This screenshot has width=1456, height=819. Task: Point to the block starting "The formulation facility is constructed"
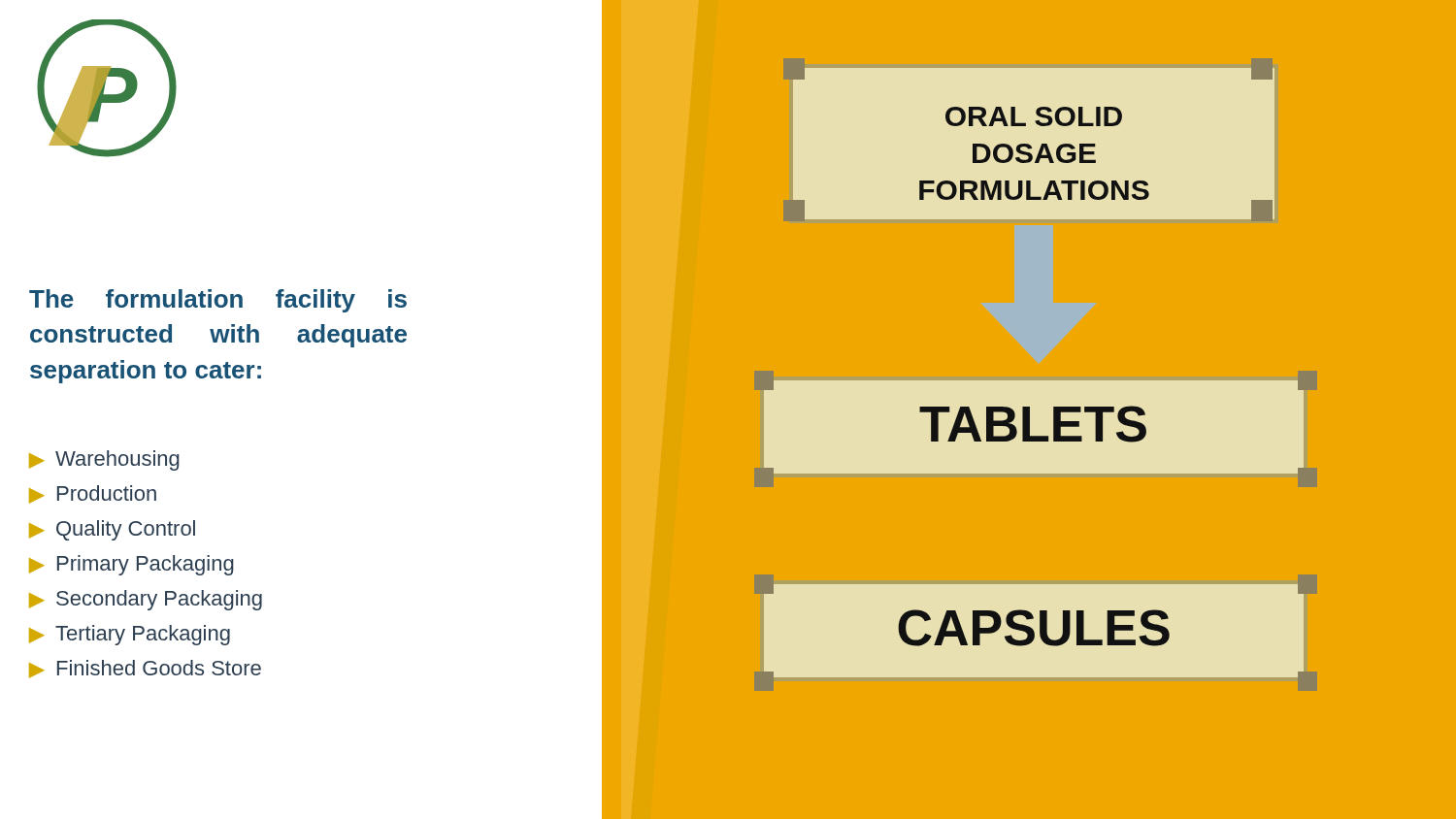218,334
